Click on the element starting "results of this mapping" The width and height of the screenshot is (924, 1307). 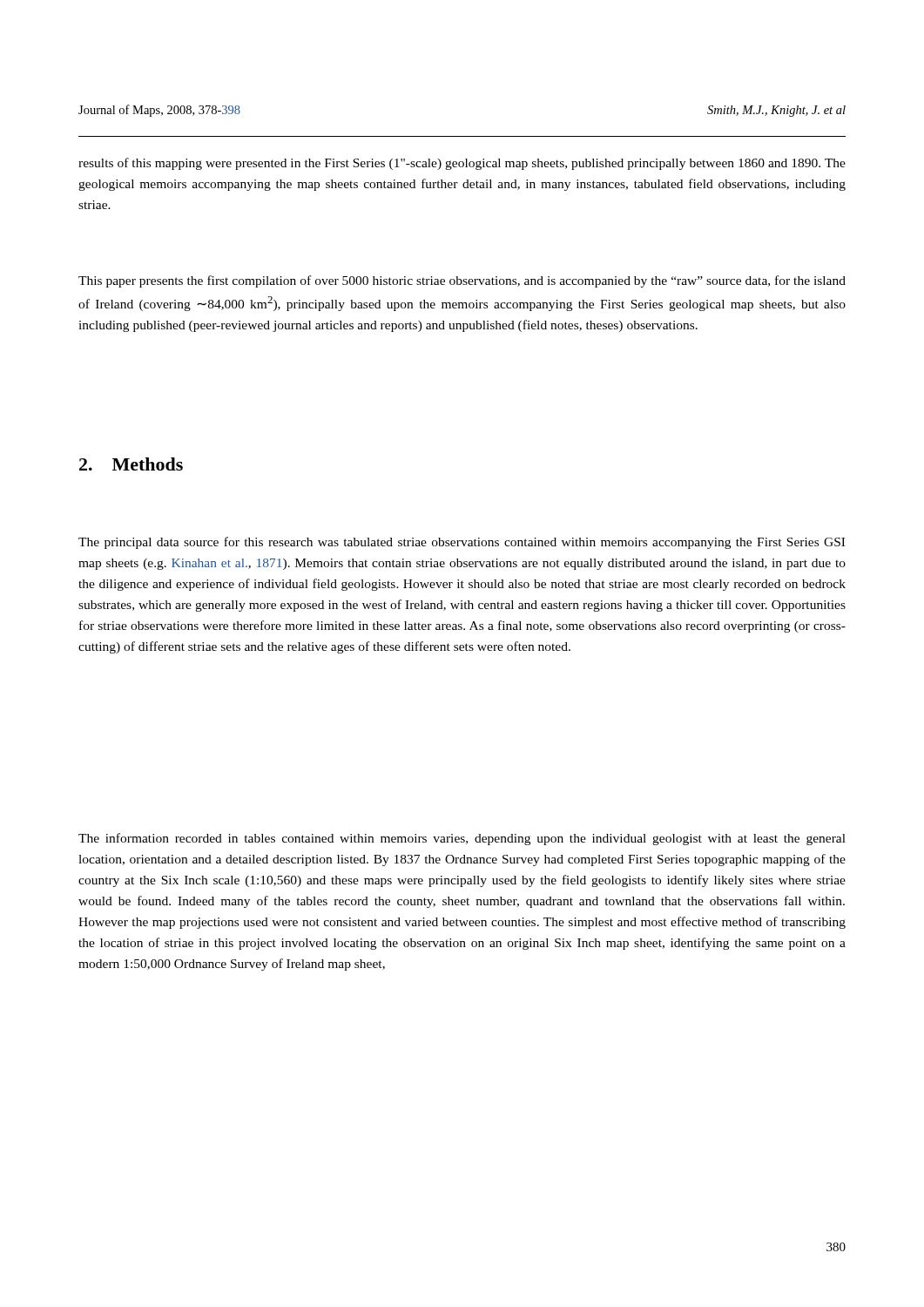(462, 183)
